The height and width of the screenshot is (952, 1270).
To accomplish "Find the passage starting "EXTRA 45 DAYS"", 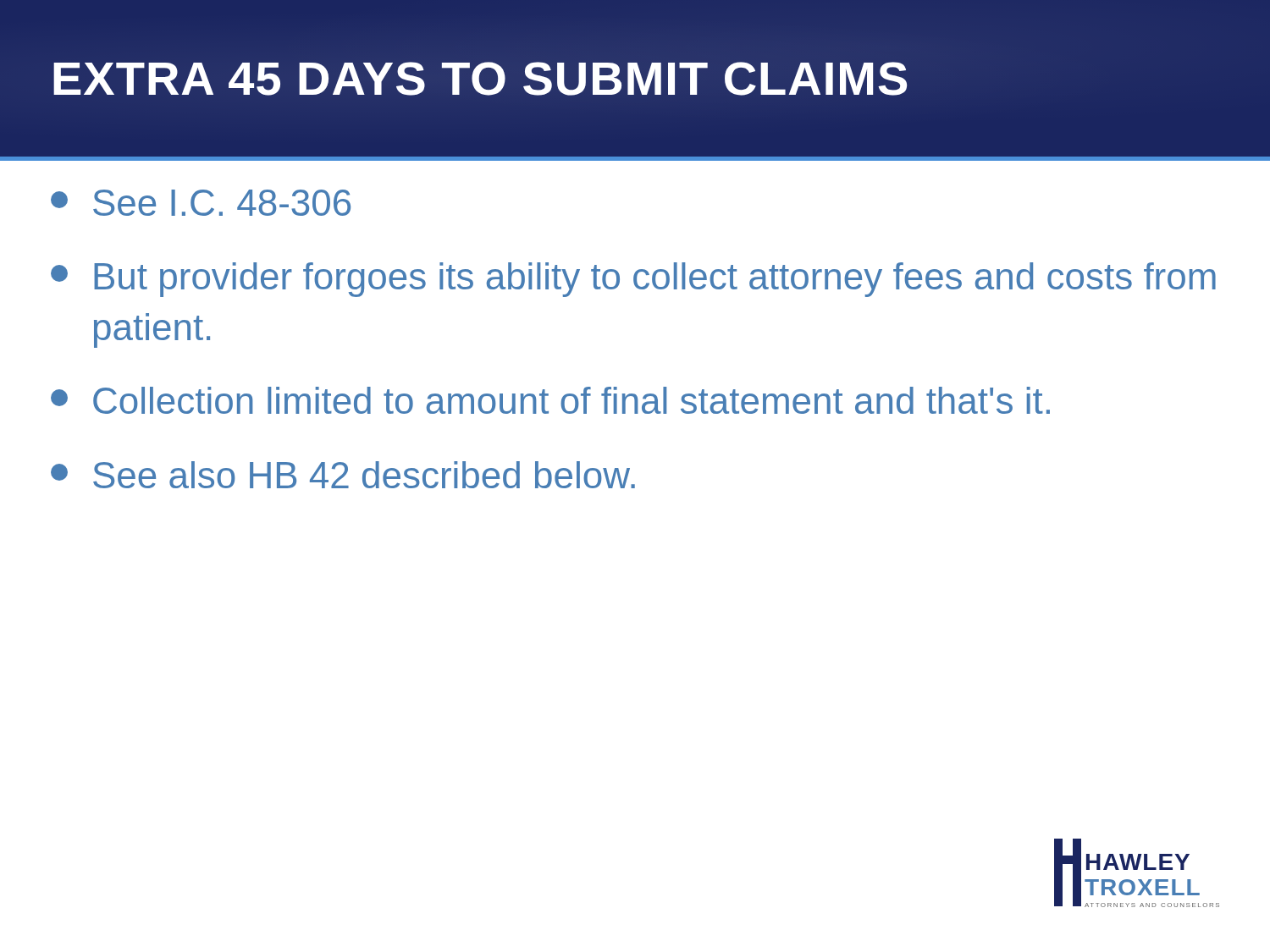I will coord(480,78).
